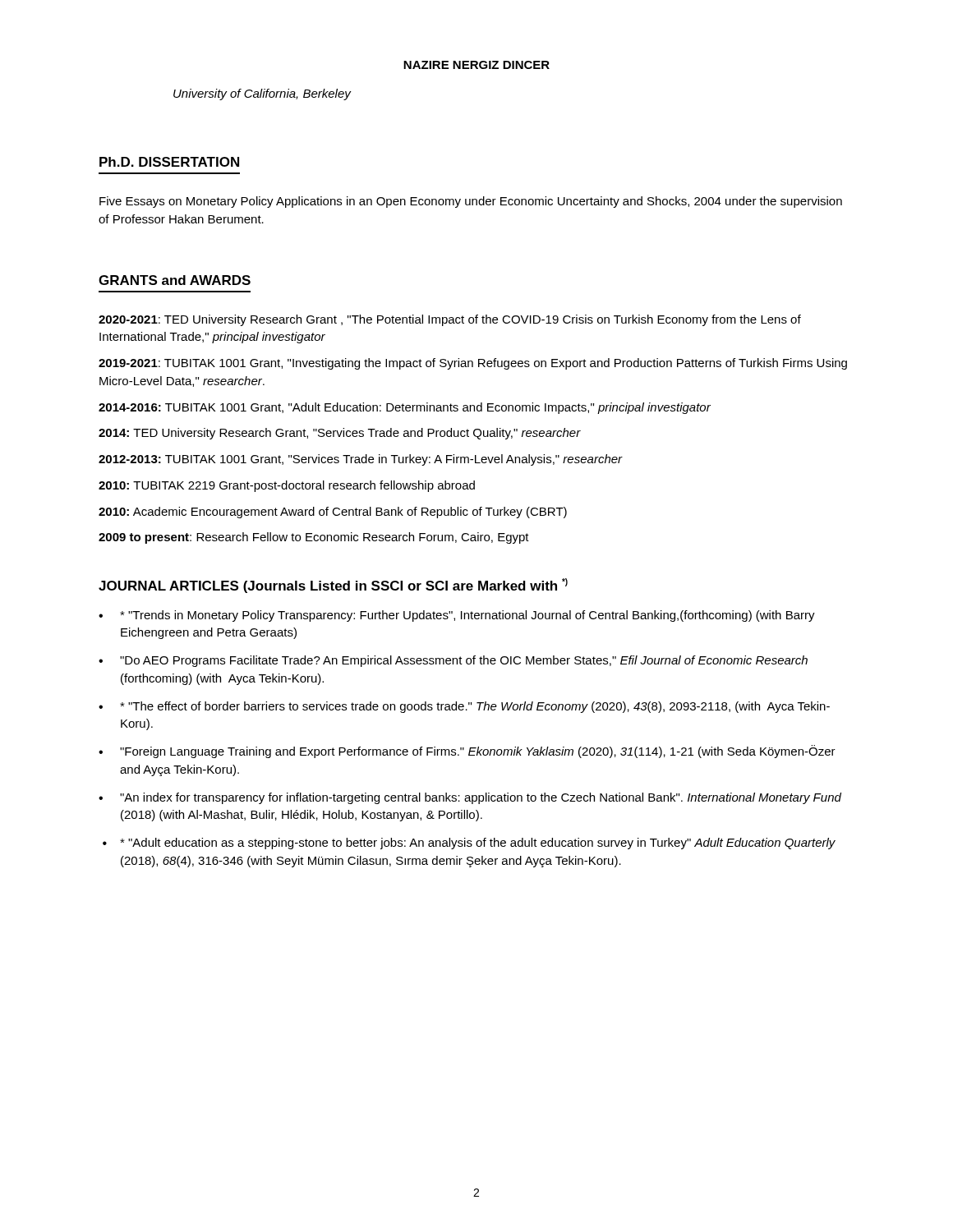Viewport: 953px width, 1232px height.
Task: Point to the passage starting "Five Essays on Monetary"
Action: [x=471, y=210]
